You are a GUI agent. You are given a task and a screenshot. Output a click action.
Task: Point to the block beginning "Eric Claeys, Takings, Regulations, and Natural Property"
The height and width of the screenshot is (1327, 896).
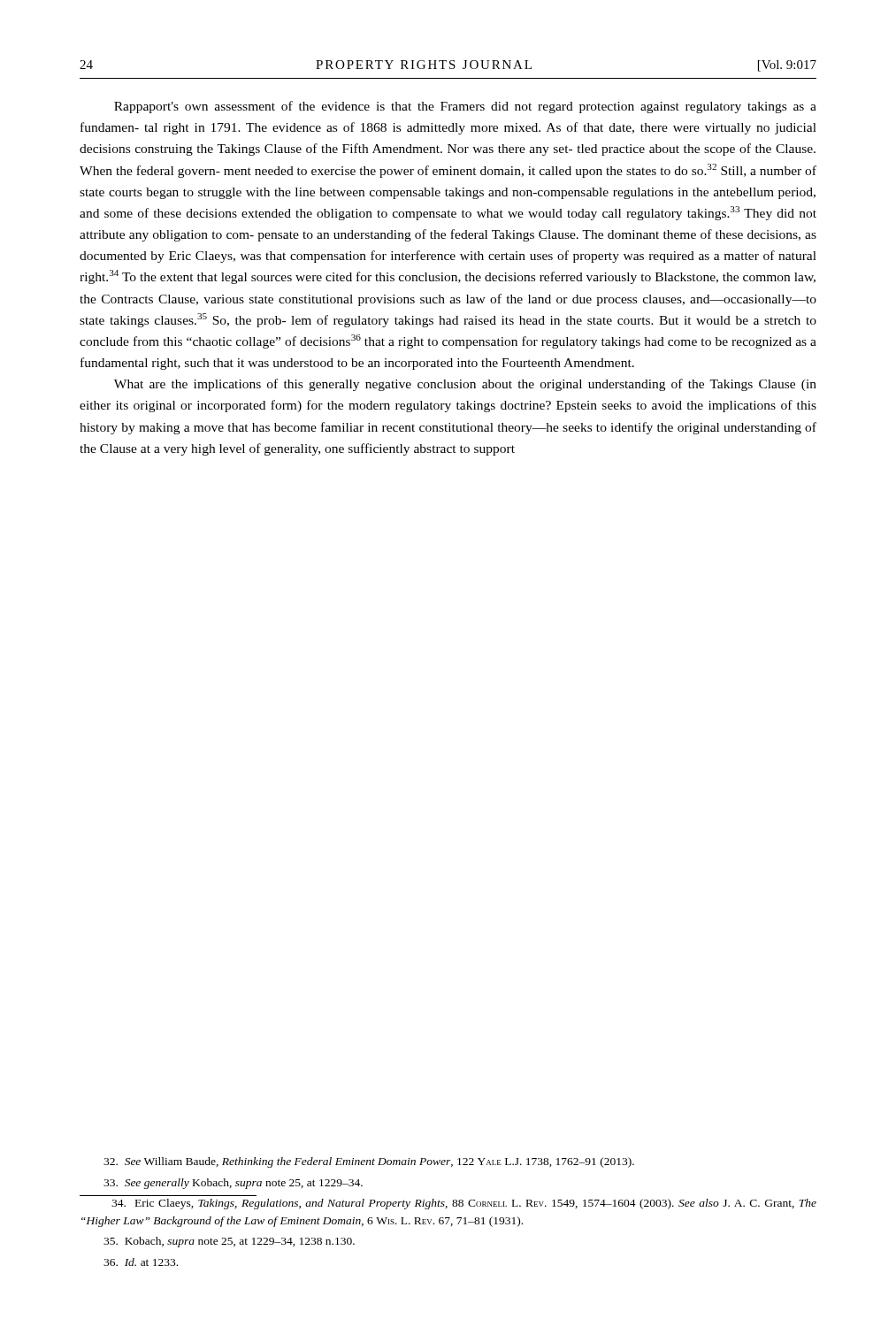(x=448, y=1211)
